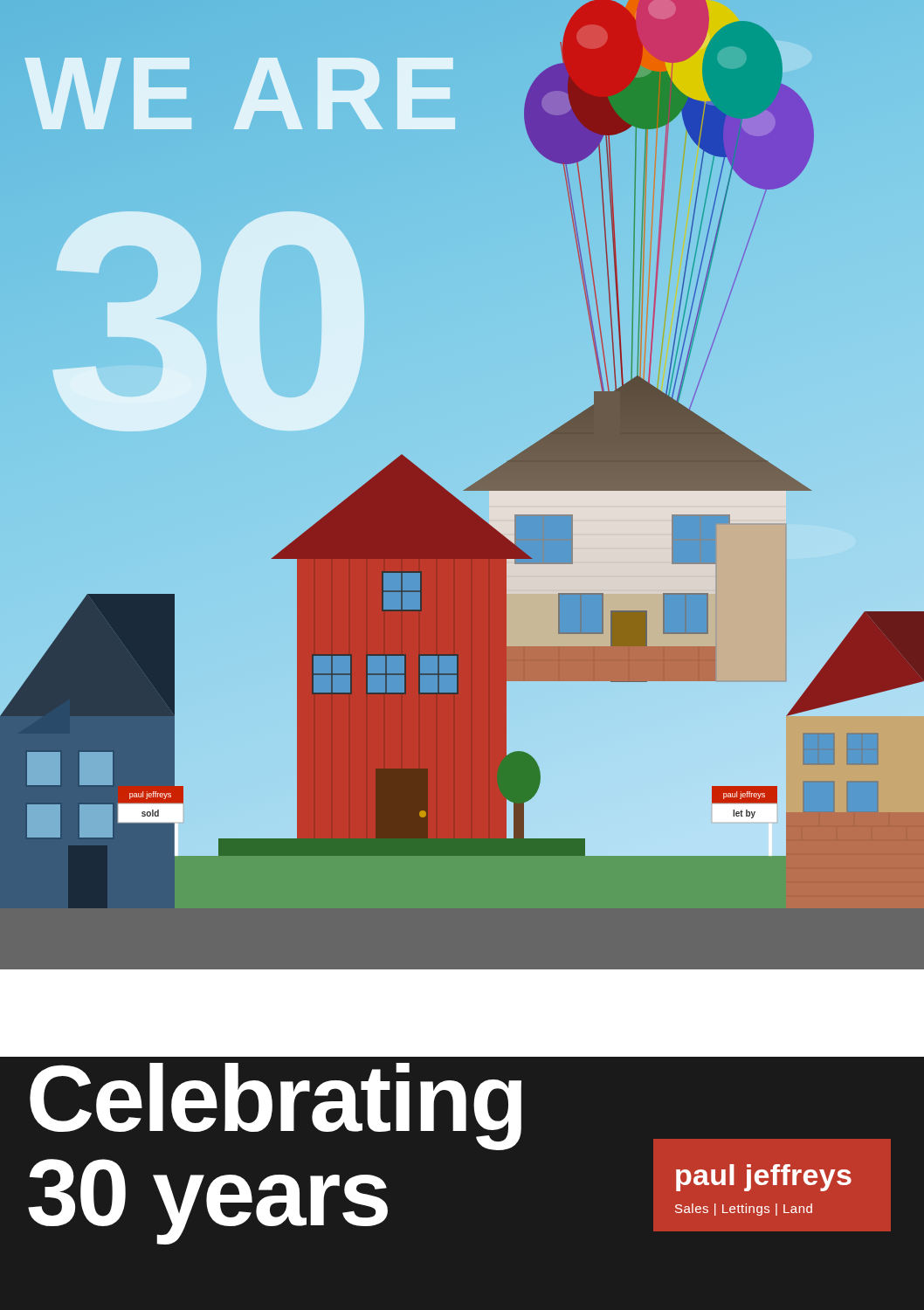Locate the title that reads "Celebrating 30 years"
The image size is (924, 1310).
[x=280, y=1146]
